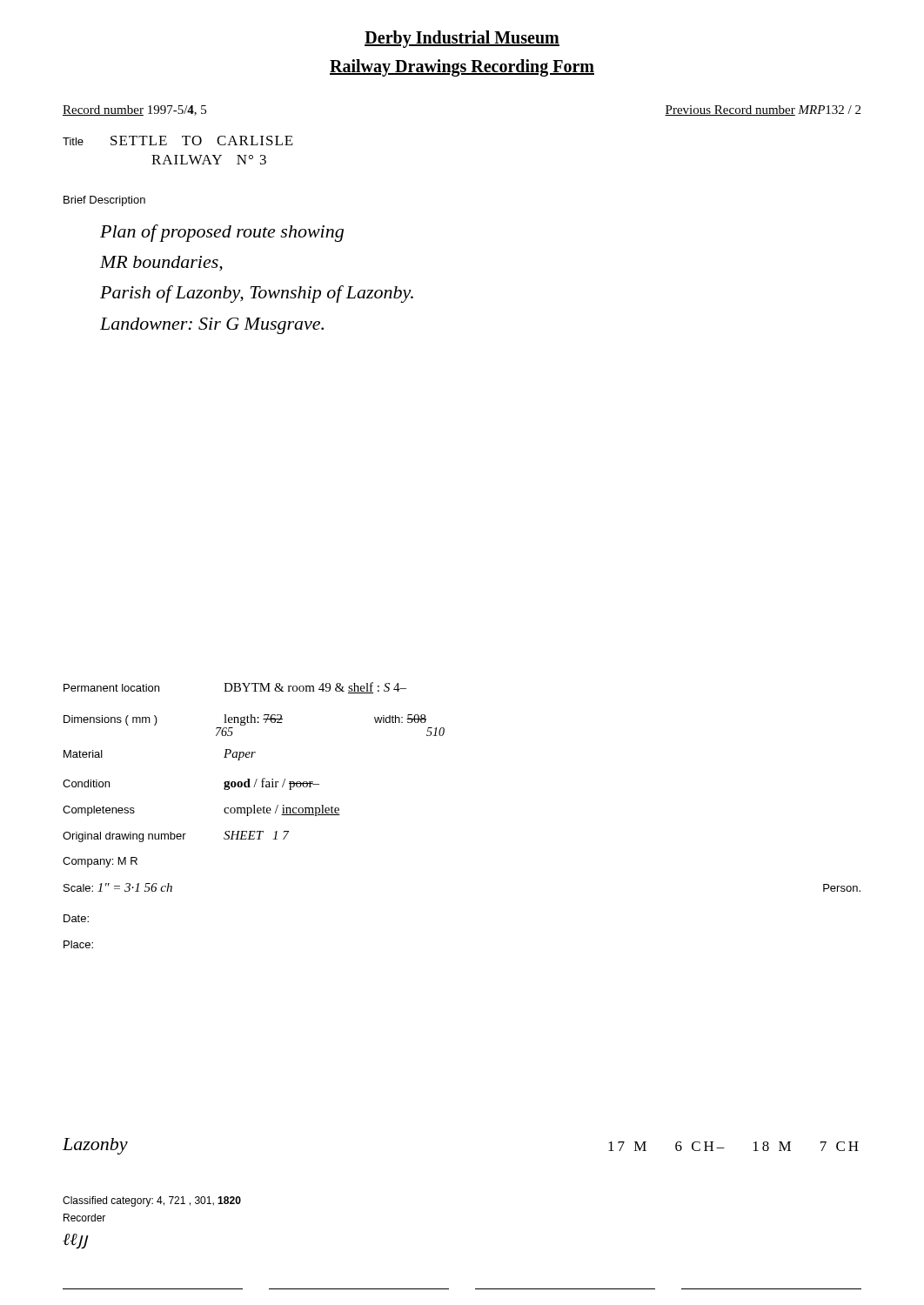Click on the passage starting "Scale: 1″ = 3·1 56 ch Person."
924x1305 pixels.
[127, 887]
